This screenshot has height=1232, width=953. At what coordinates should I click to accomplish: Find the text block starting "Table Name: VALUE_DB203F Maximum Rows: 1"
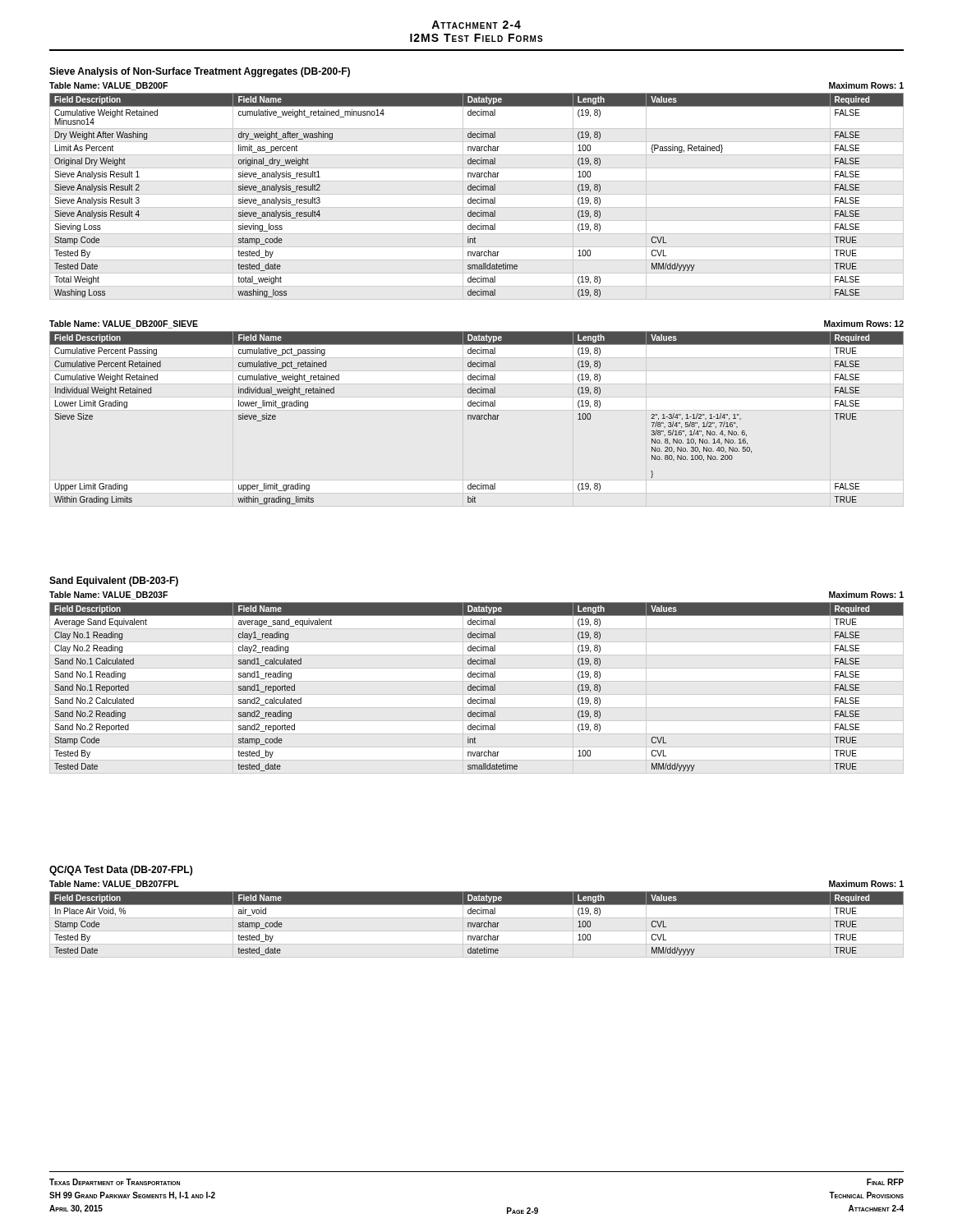point(476,595)
